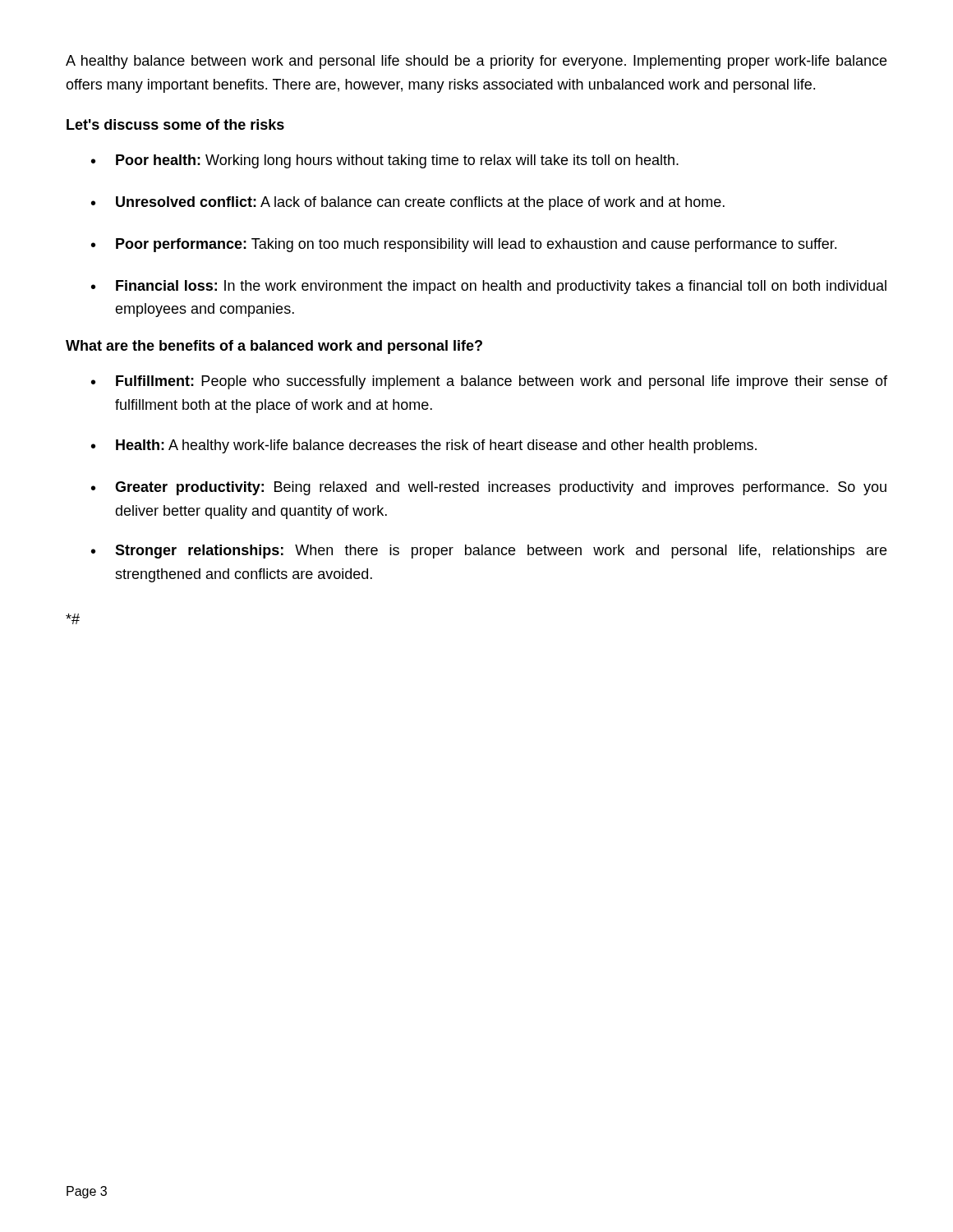Locate the list item with the text "• Health: A healthy work-life balance decreases"
Image resolution: width=953 pixels, height=1232 pixels.
click(489, 446)
